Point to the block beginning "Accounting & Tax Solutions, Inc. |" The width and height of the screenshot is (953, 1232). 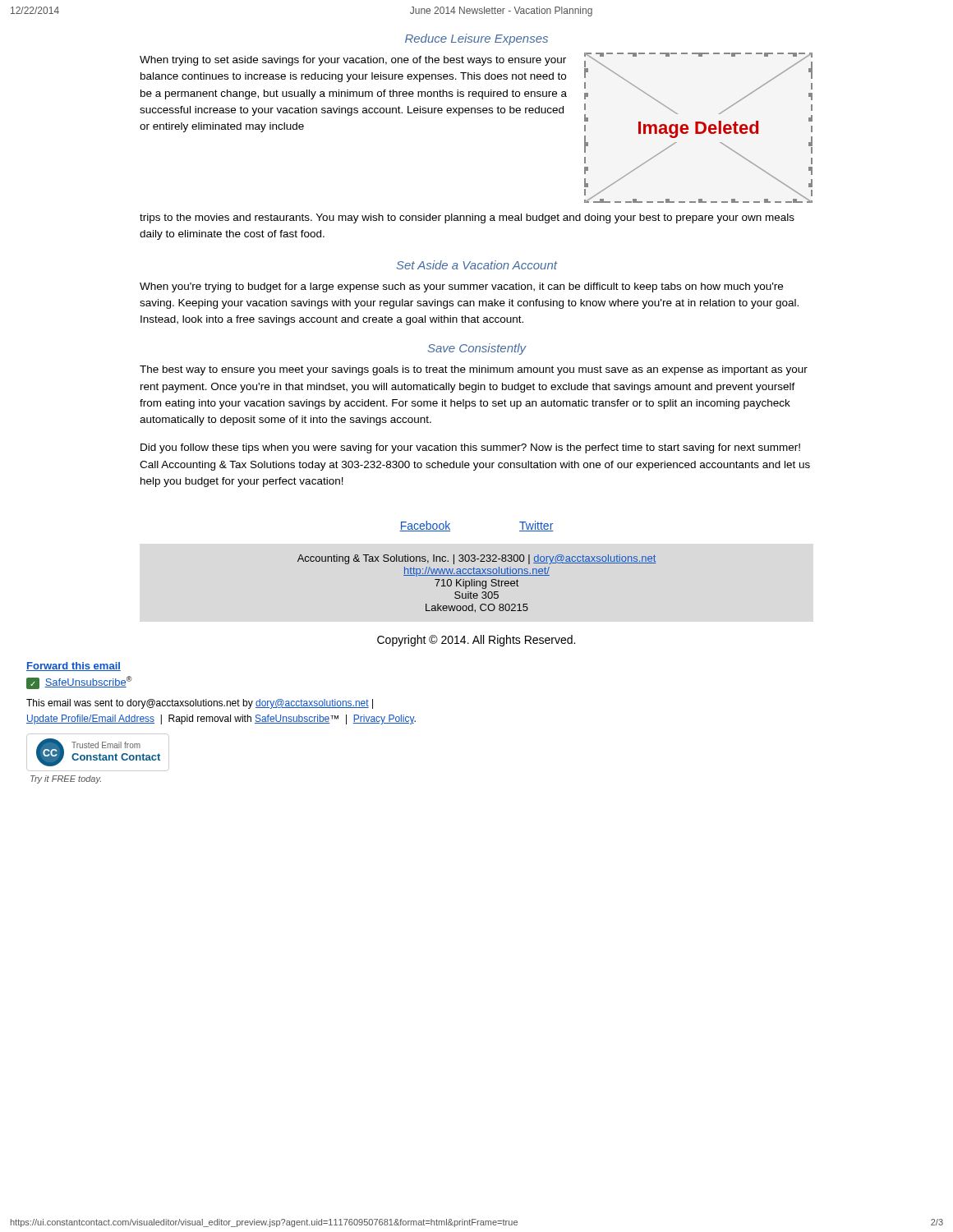(x=476, y=583)
